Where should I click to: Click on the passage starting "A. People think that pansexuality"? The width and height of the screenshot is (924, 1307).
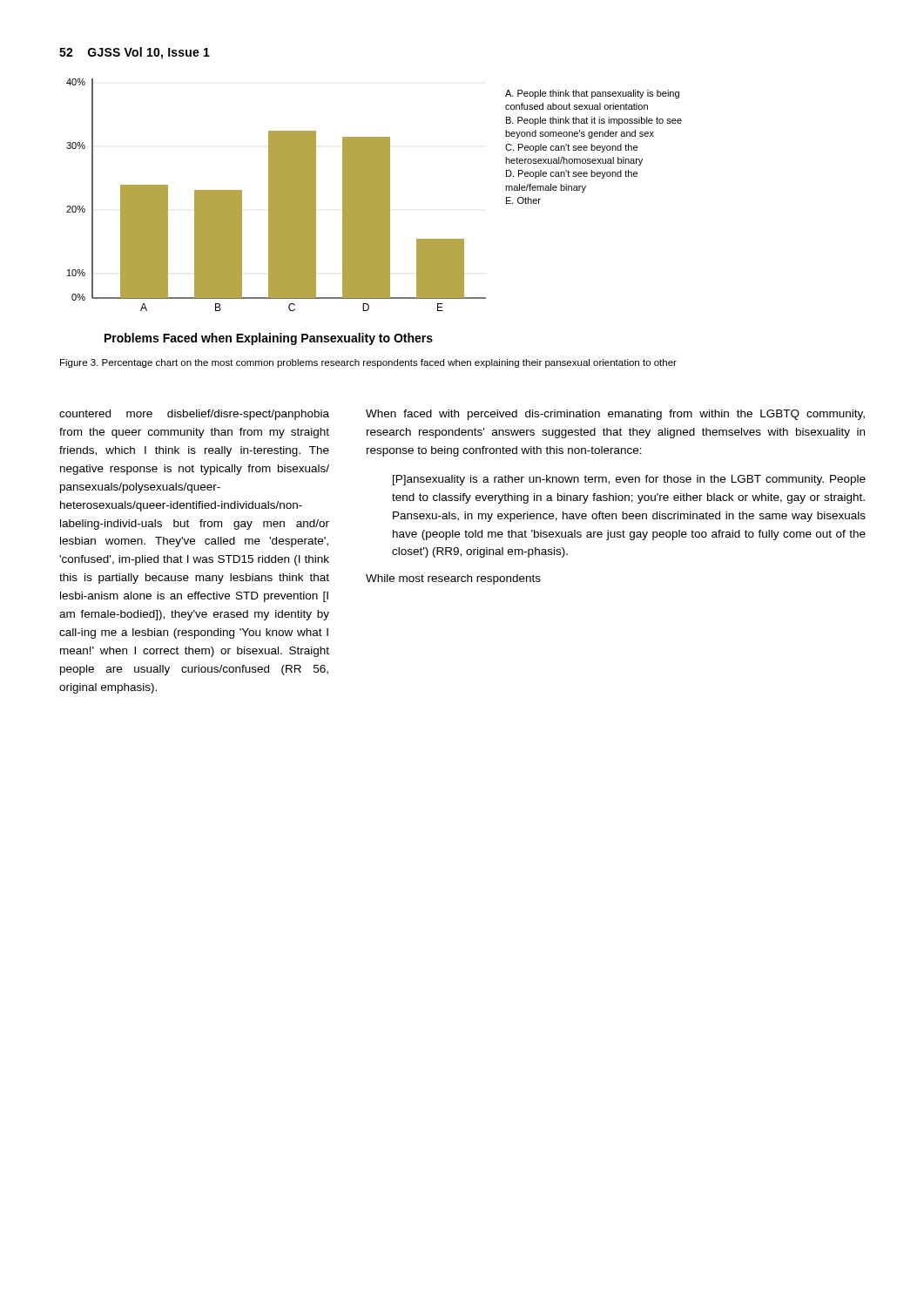[594, 147]
